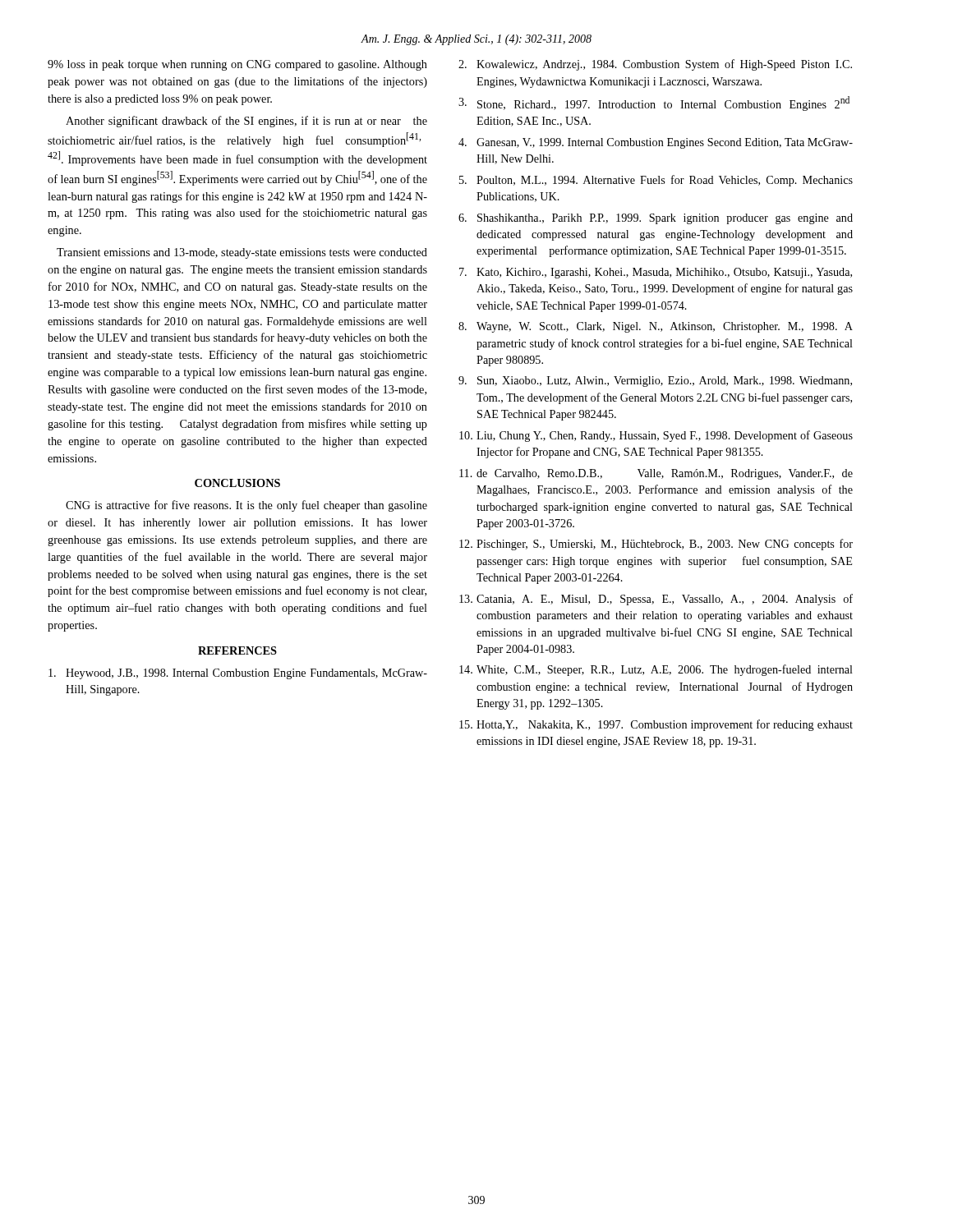Select the text block containing "CNG is attractive"
The image size is (953, 1232).
237,565
